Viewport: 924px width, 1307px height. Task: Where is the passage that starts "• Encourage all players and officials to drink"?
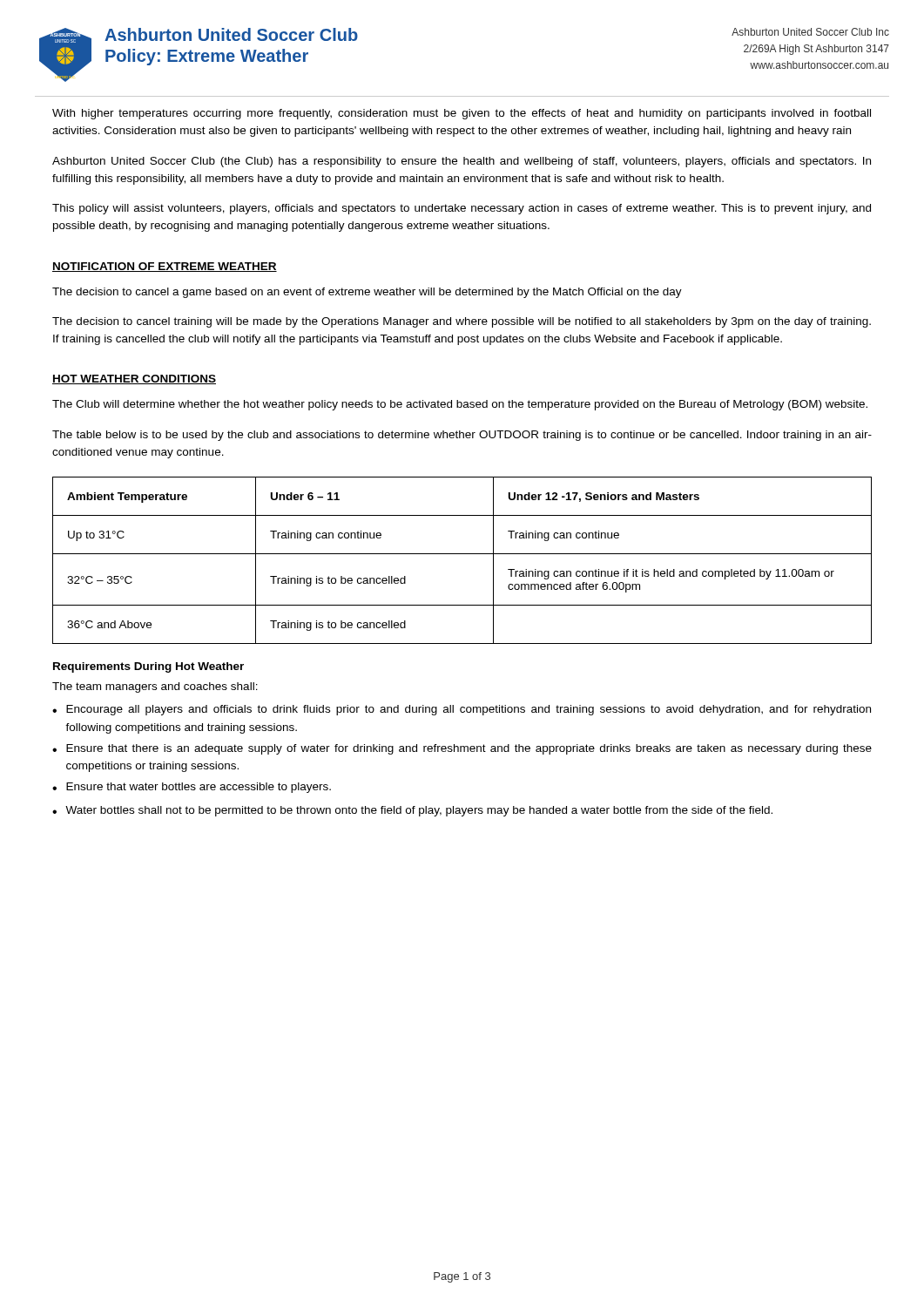click(x=462, y=718)
